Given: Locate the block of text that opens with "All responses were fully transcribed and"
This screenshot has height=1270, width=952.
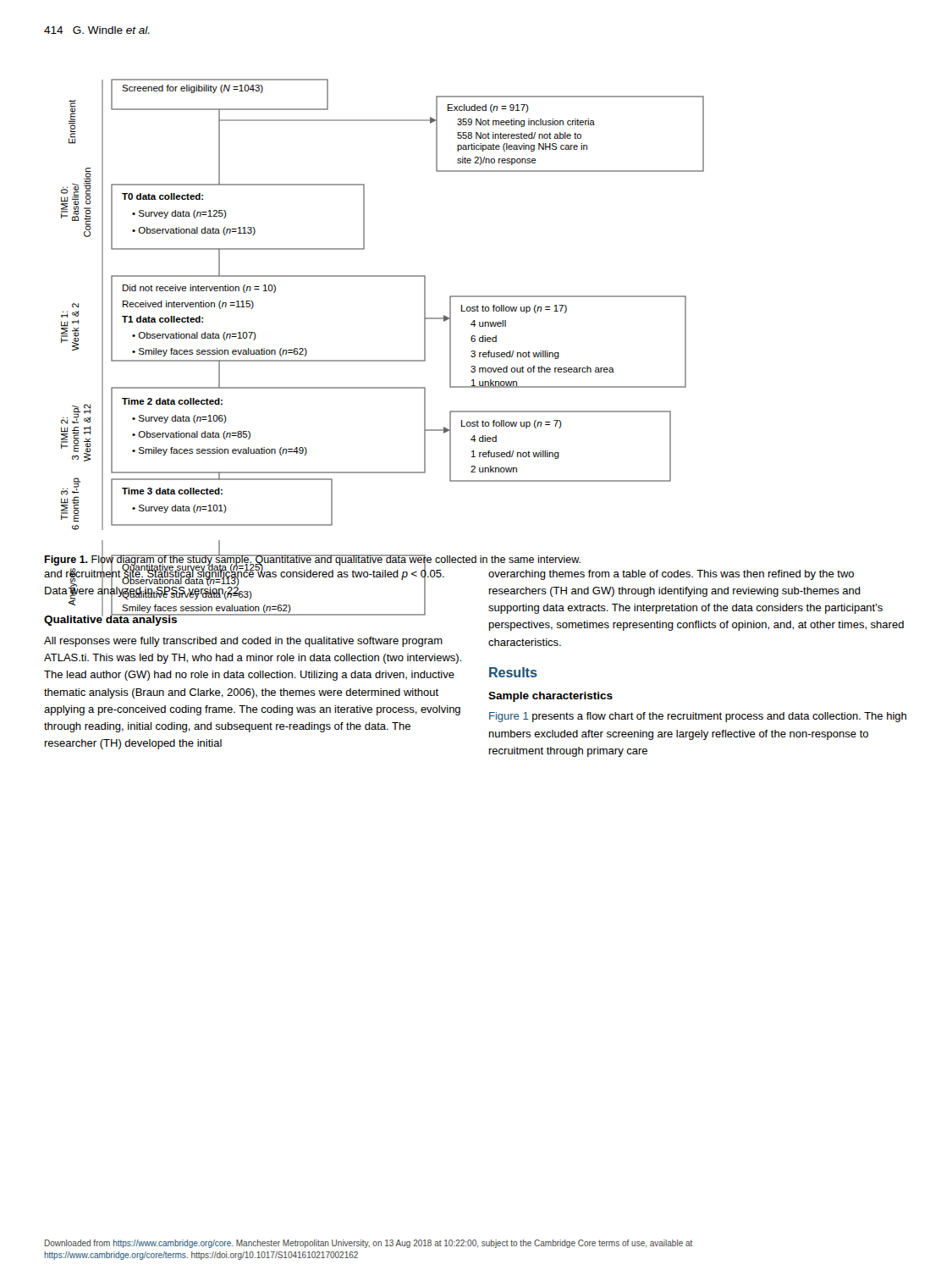Looking at the screenshot, I should pyautogui.click(x=253, y=692).
